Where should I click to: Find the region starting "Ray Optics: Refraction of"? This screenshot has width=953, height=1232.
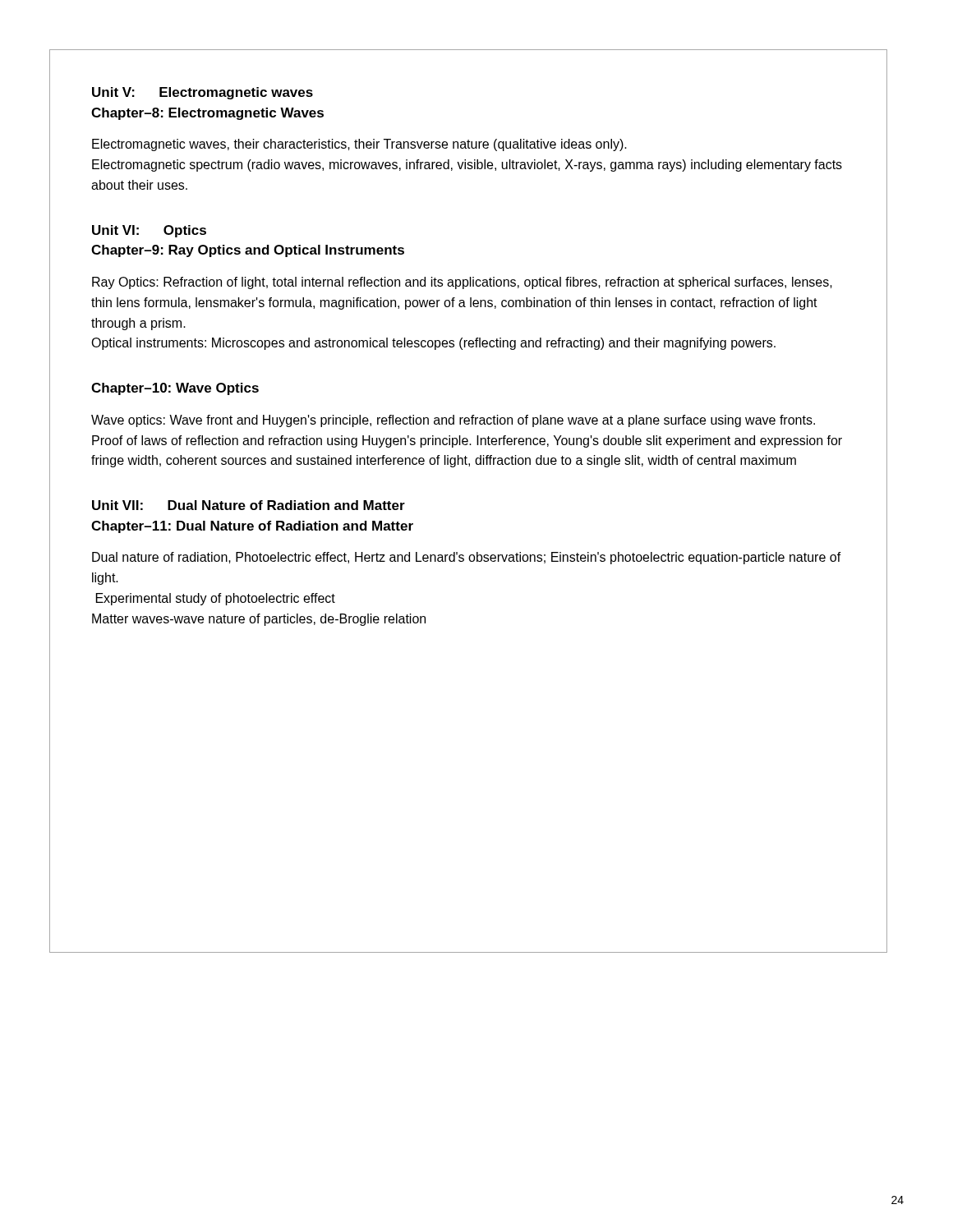[468, 313]
